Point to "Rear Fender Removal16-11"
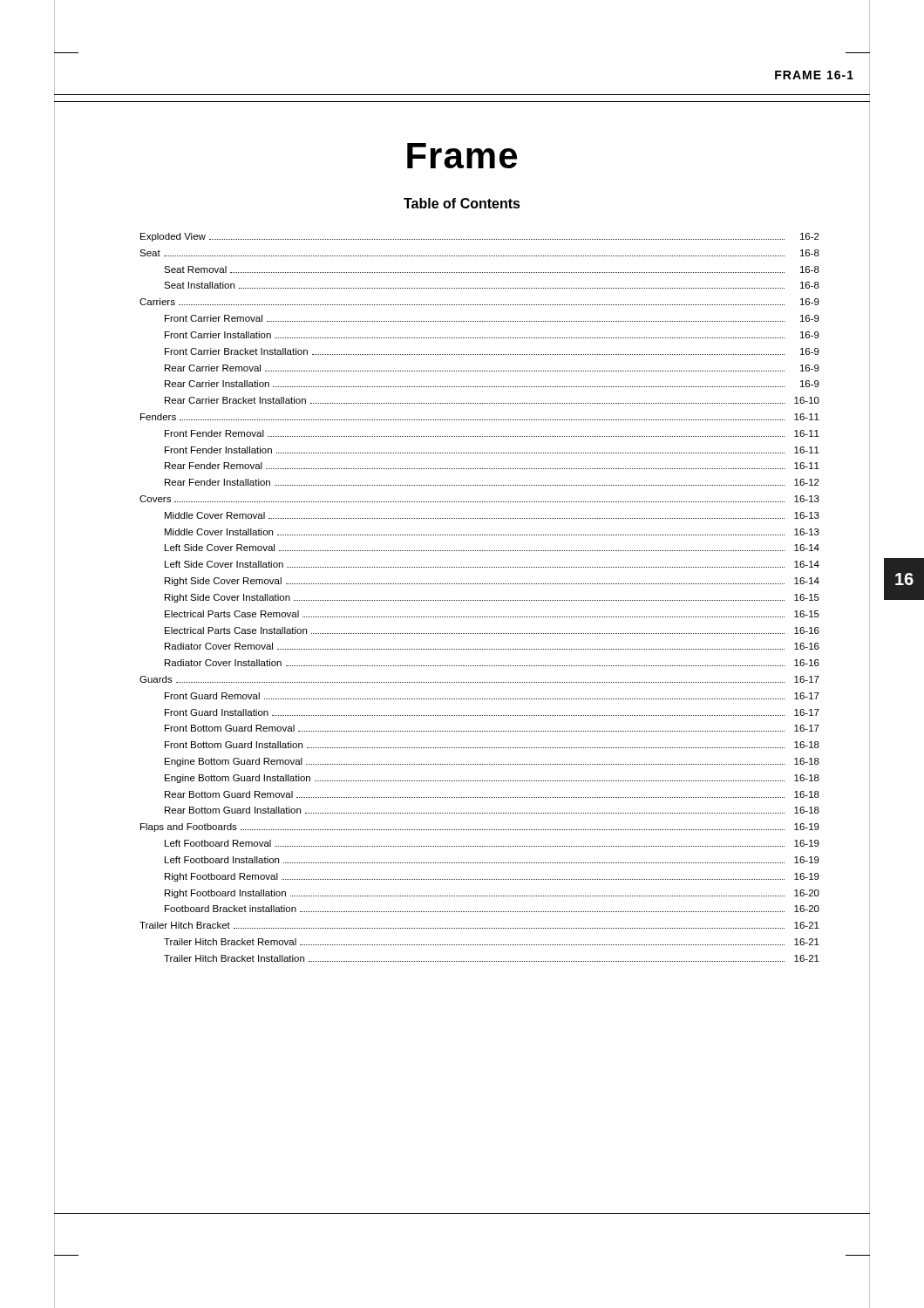The width and height of the screenshot is (924, 1308). click(x=492, y=467)
